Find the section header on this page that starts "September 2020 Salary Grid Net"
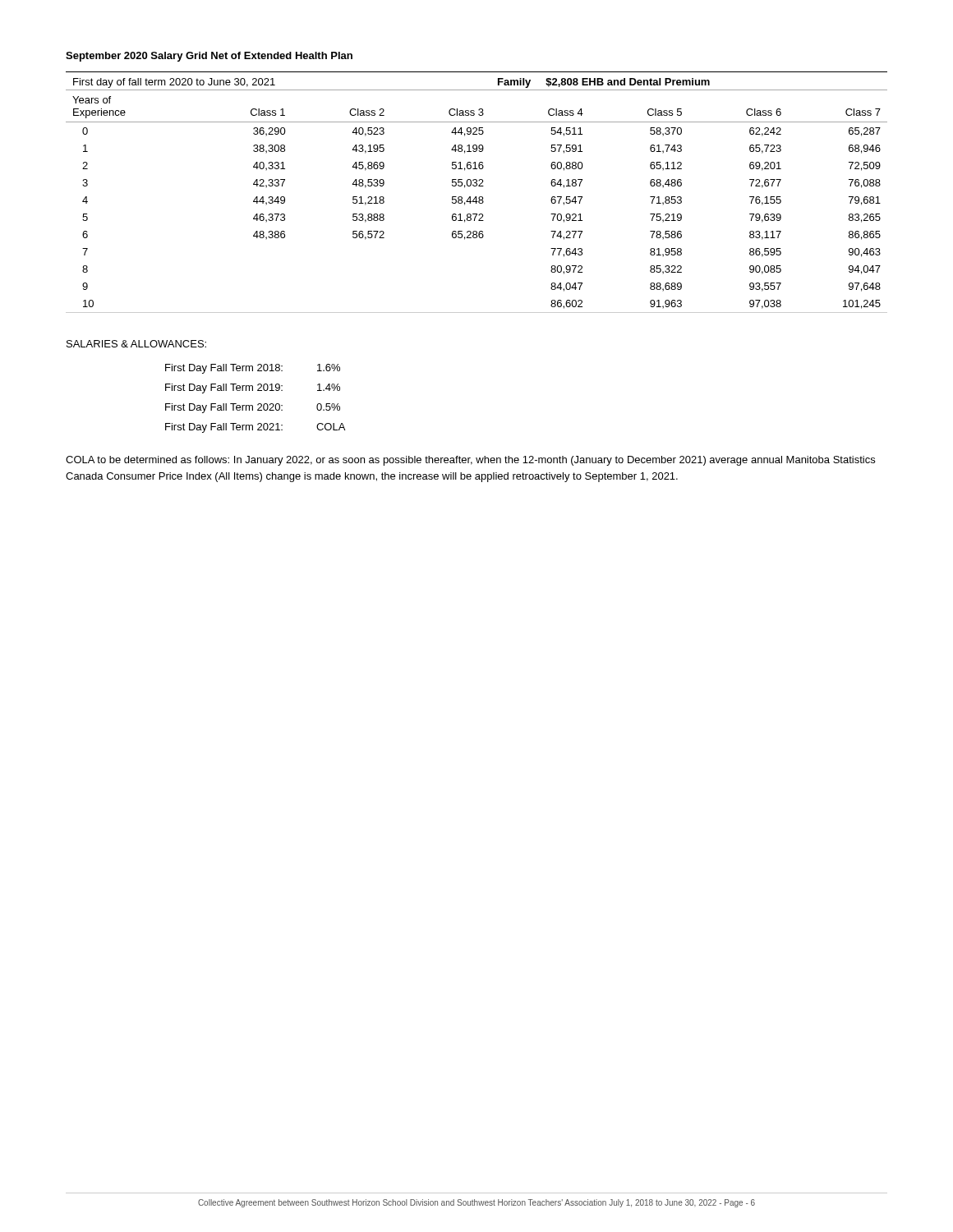The image size is (953, 1232). click(209, 55)
